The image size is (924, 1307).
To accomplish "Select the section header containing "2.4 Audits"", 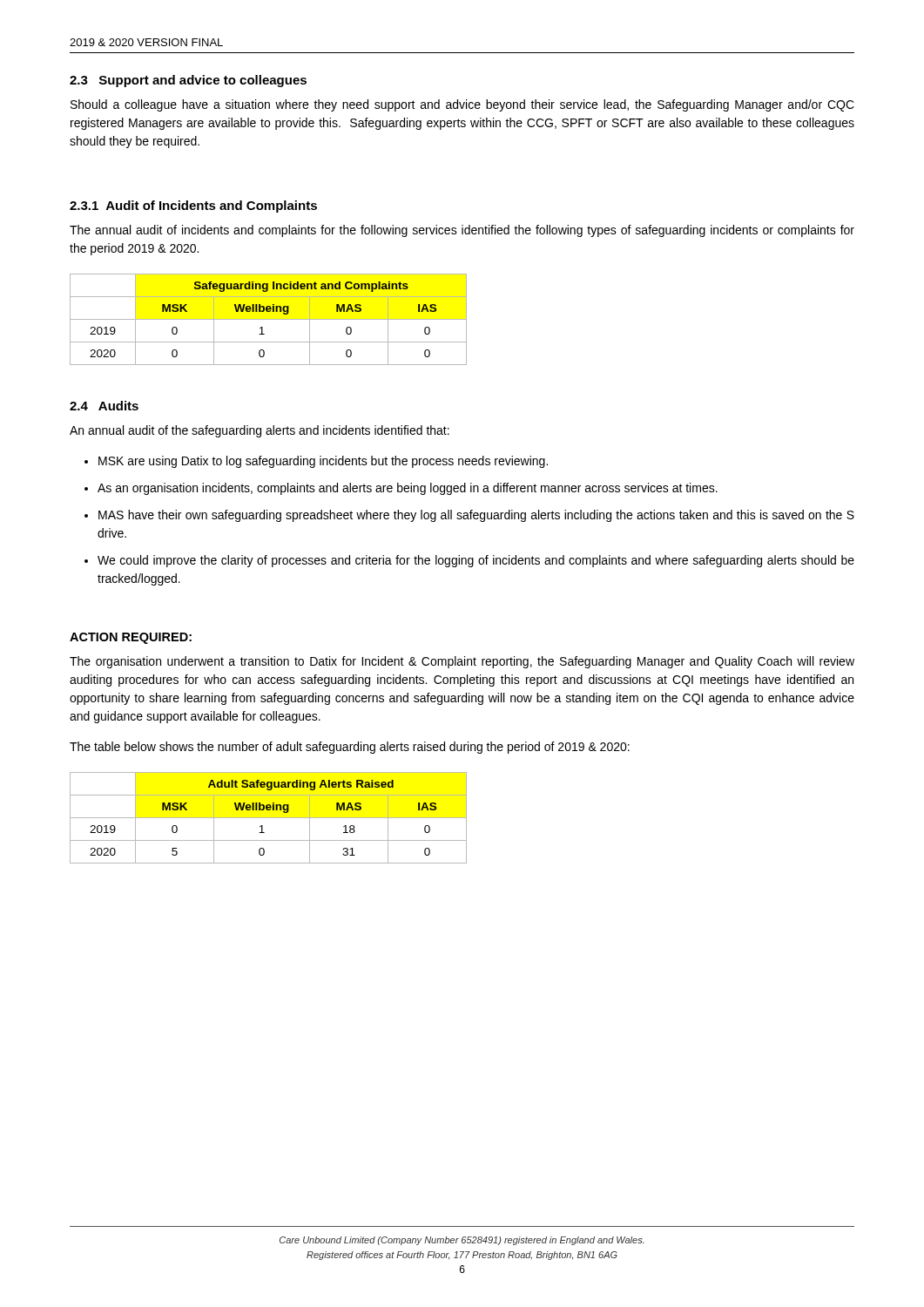I will [x=104, y=406].
